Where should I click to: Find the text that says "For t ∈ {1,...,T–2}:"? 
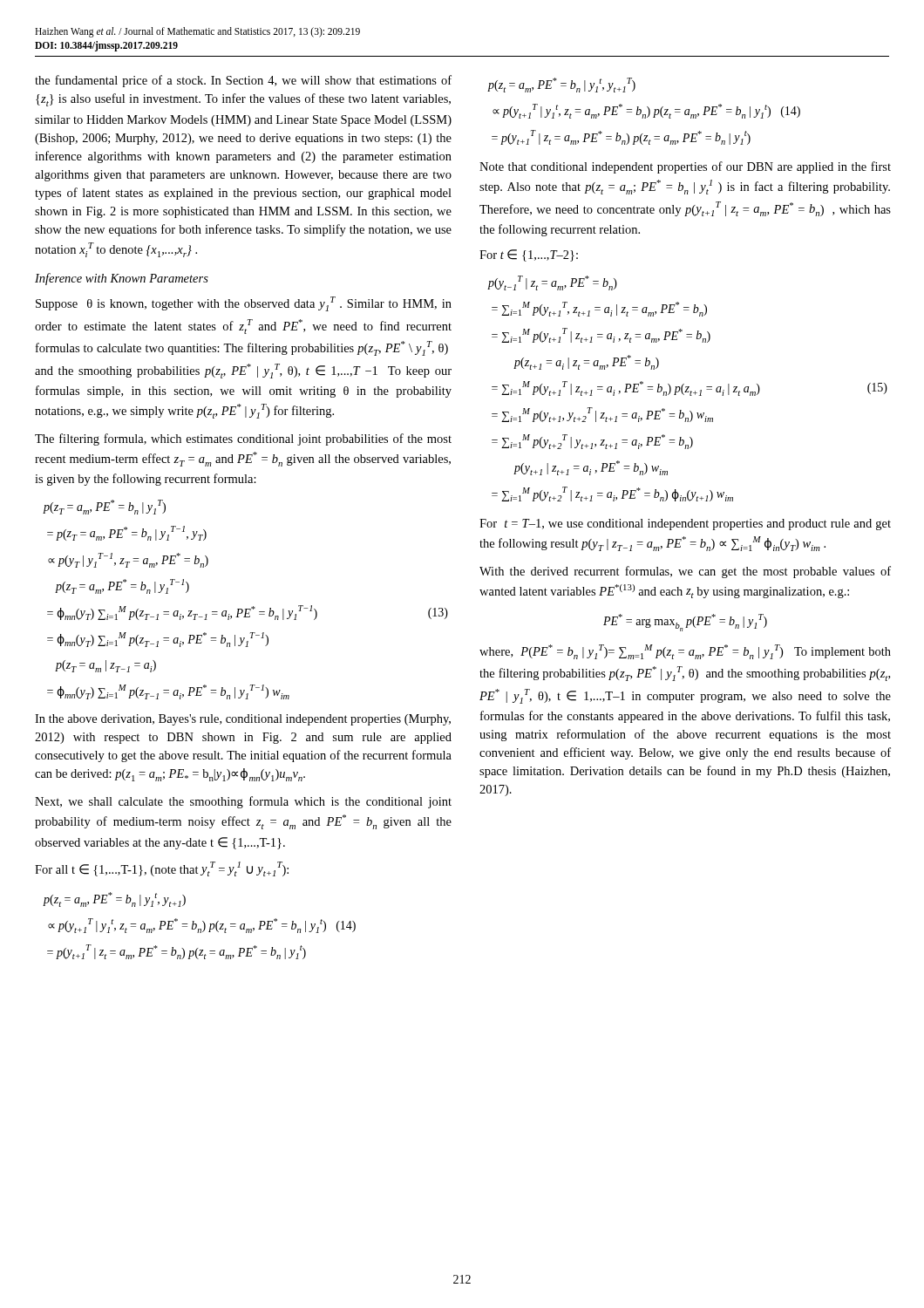pyautogui.click(x=529, y=255)
